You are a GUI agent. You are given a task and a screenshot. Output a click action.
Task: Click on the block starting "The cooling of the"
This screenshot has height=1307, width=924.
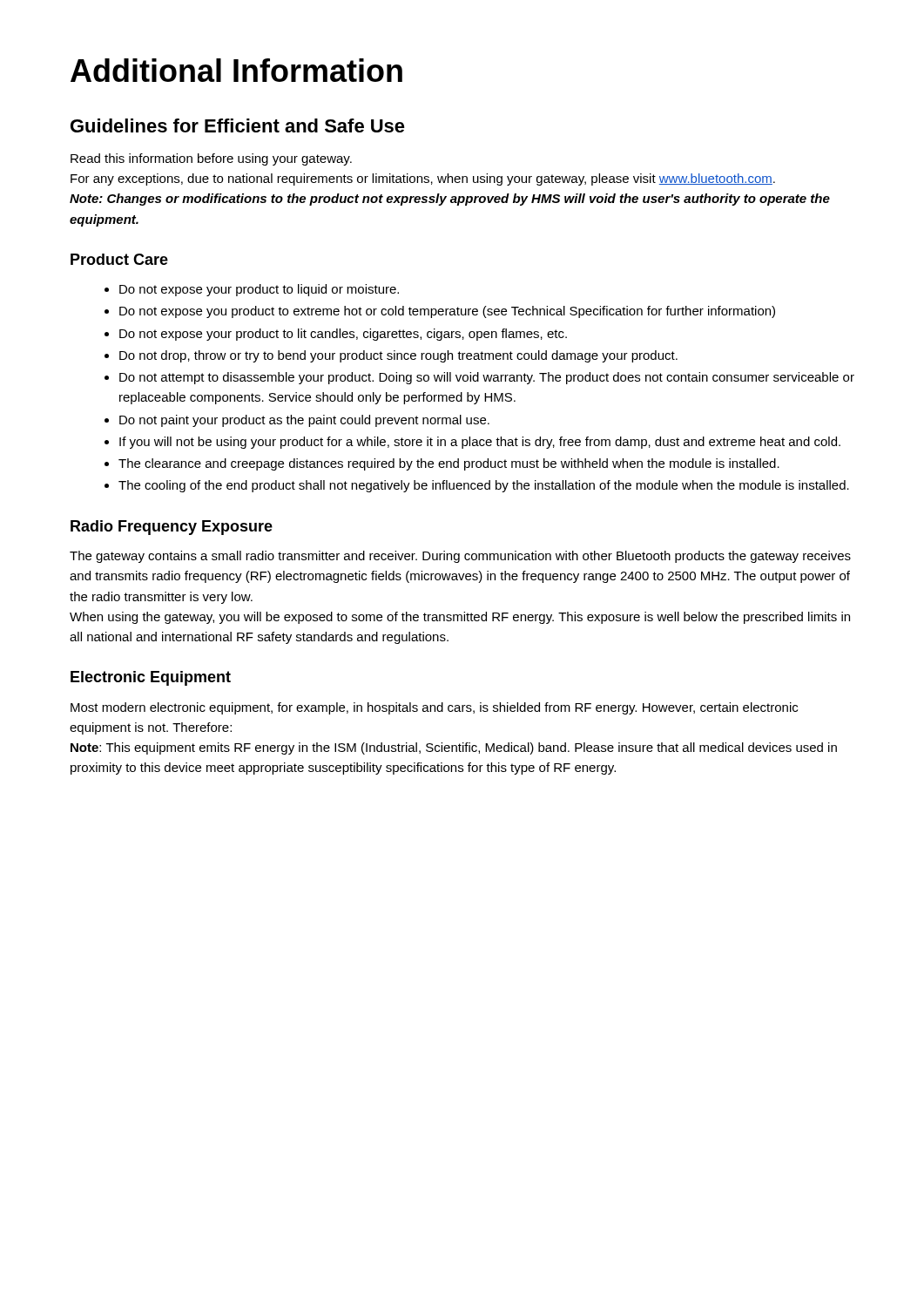484,485
